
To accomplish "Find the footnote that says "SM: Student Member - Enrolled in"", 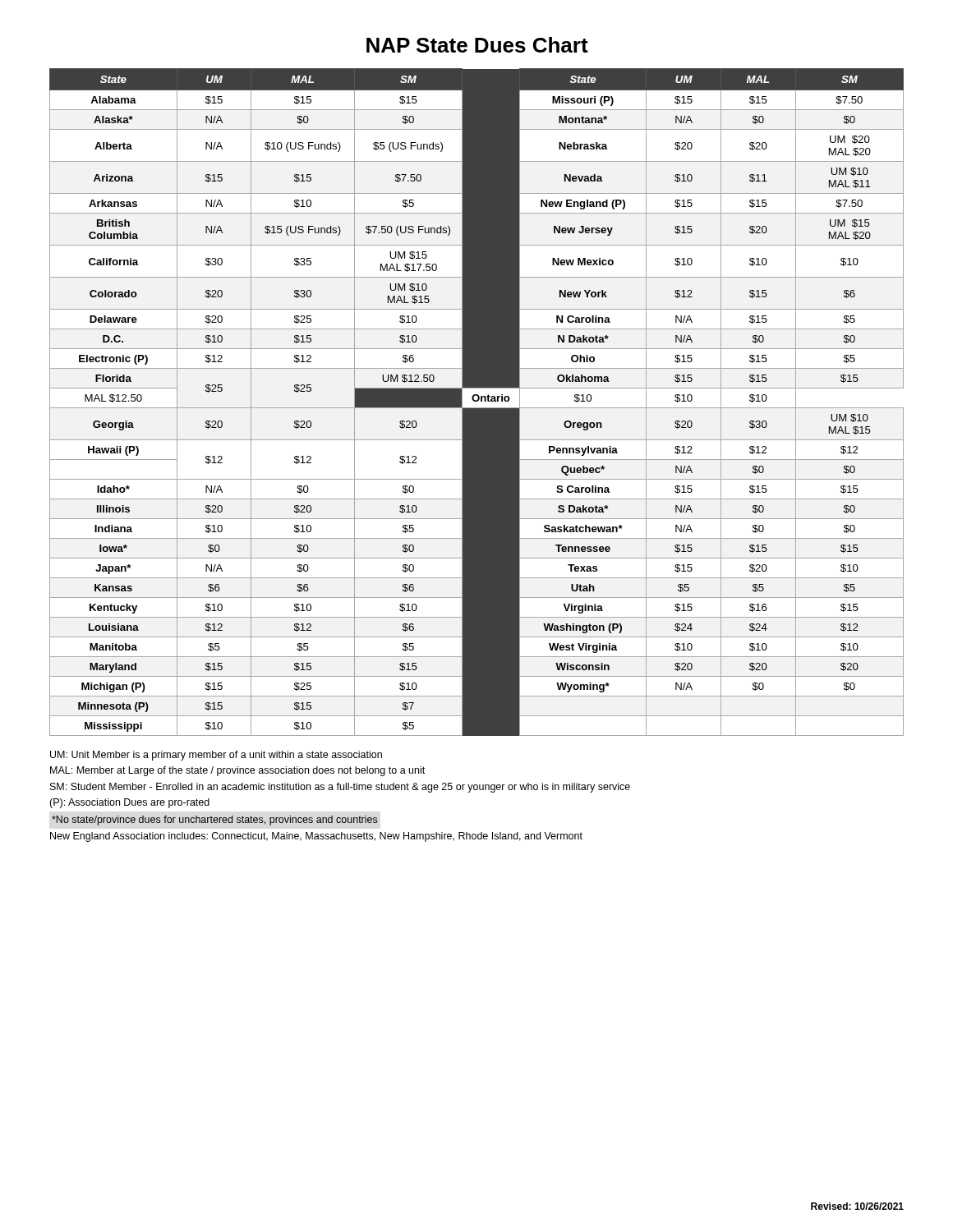I will tap(340, 787).
